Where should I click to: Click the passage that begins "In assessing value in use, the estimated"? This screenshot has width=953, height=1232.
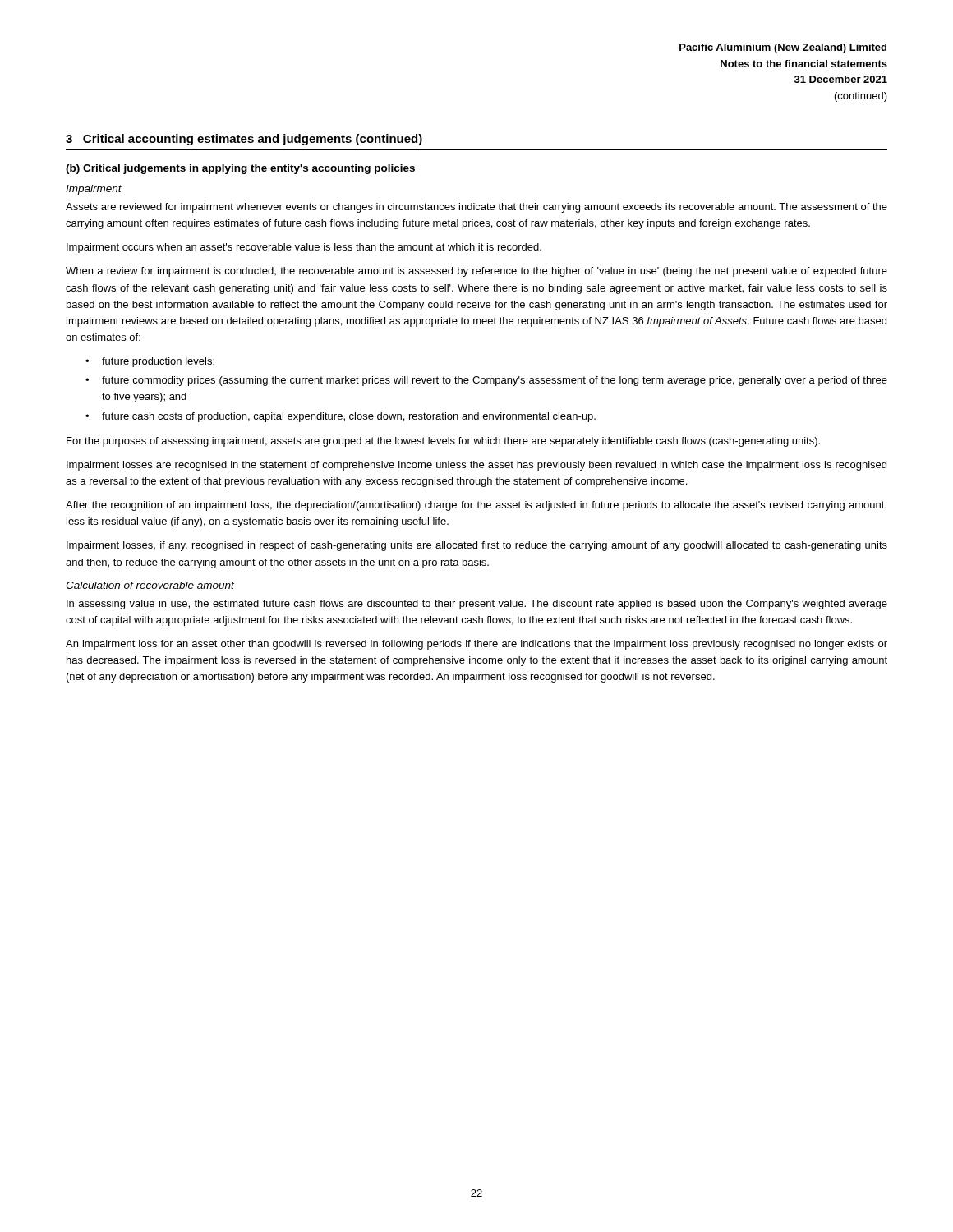tap(476, 611)
